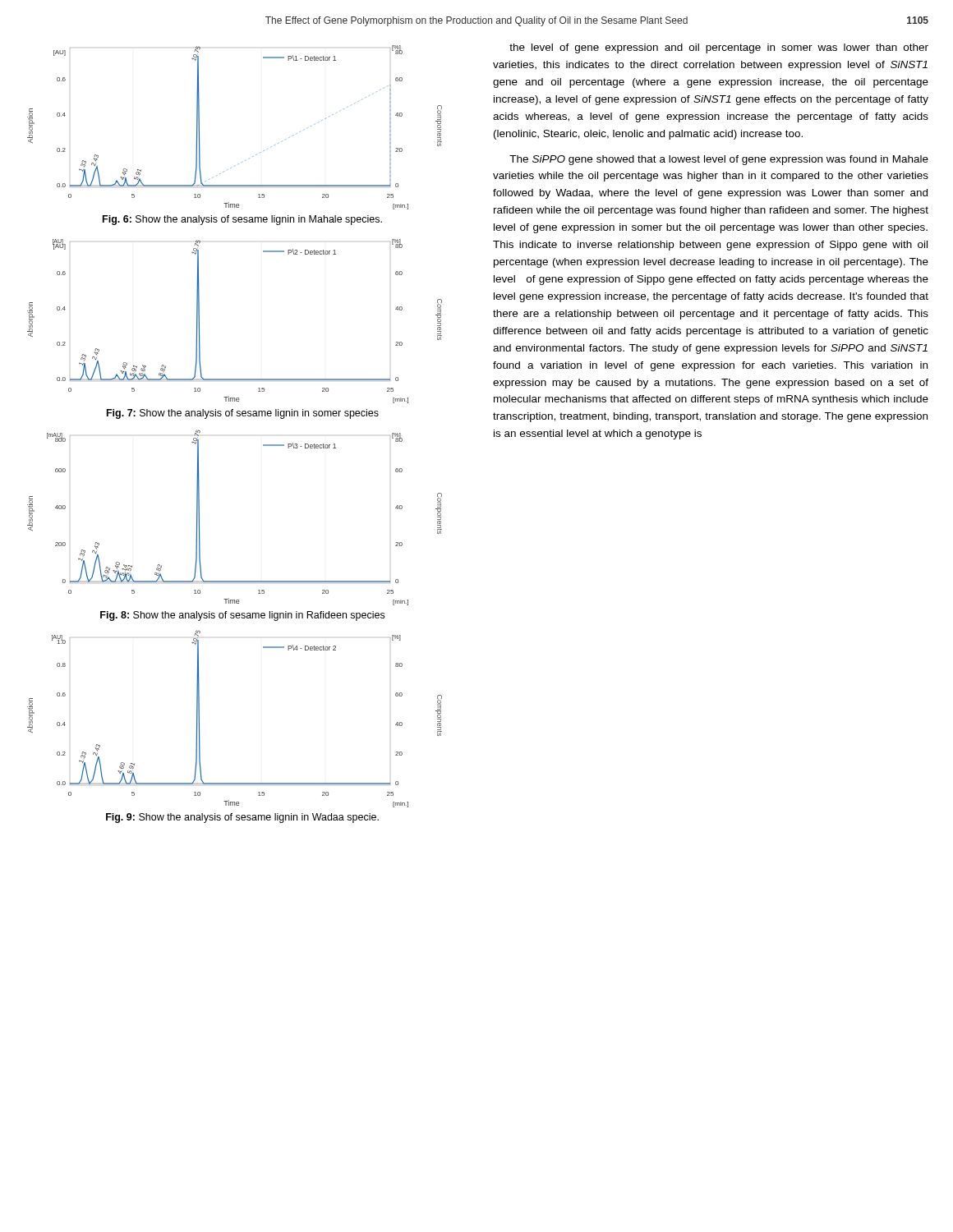Click on the text starting "Fig. 6: Show the analysis of"
The image size is (953, 1232).
coord(242,219)
